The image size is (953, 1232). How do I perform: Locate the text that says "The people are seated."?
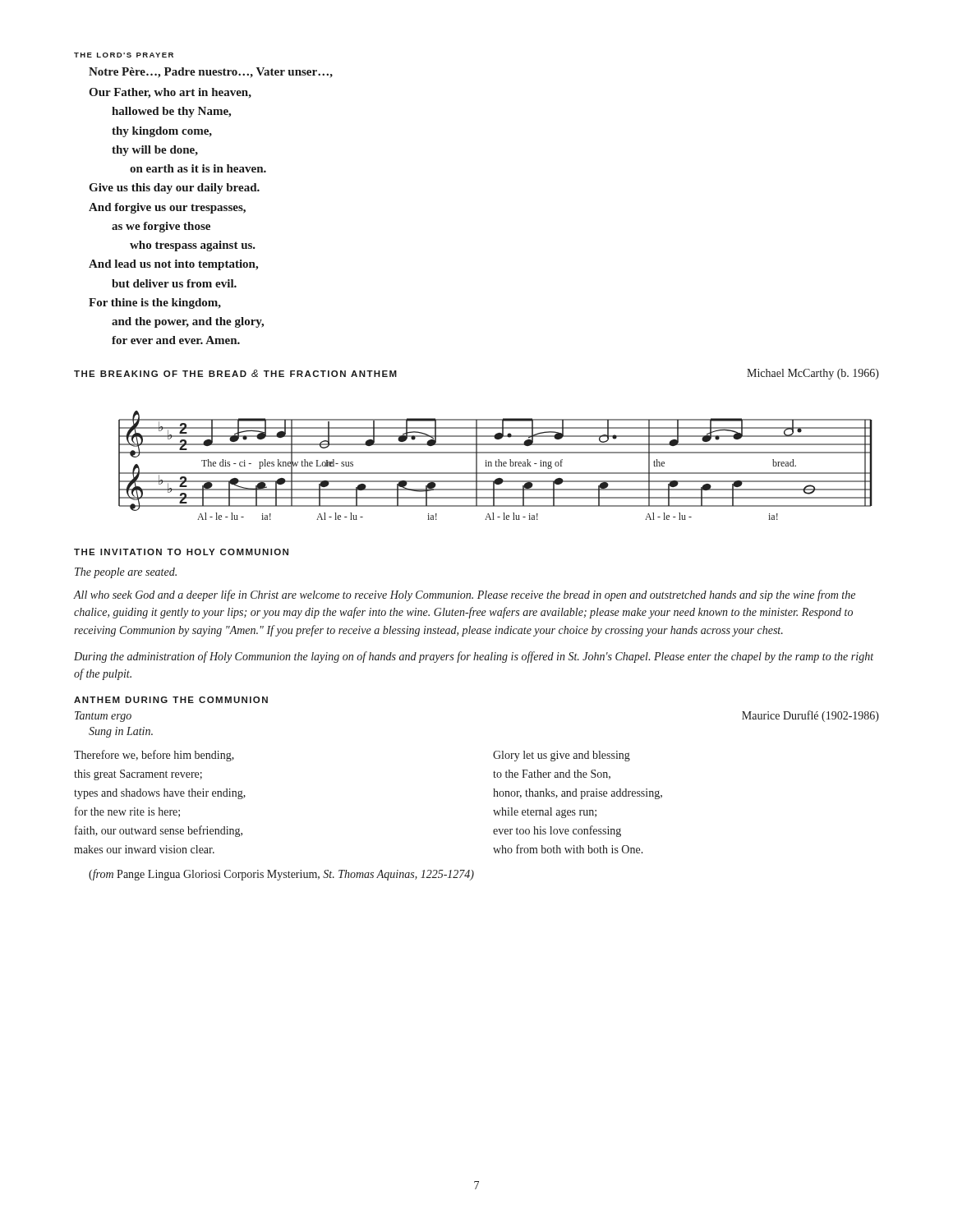(x=126, y=572)
